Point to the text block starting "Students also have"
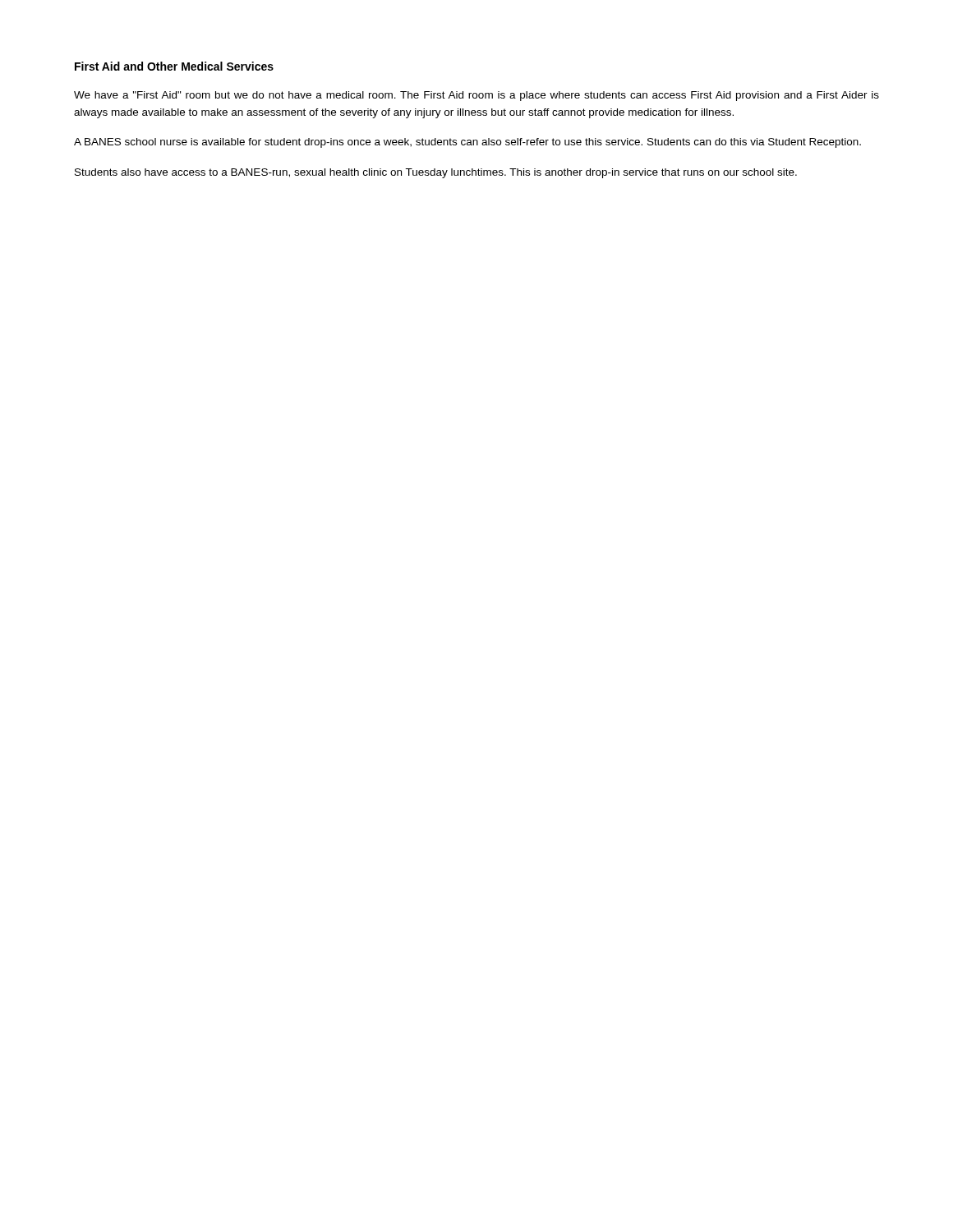The height and width of the screenshot is (1232, 953). [x=436, y=172]
